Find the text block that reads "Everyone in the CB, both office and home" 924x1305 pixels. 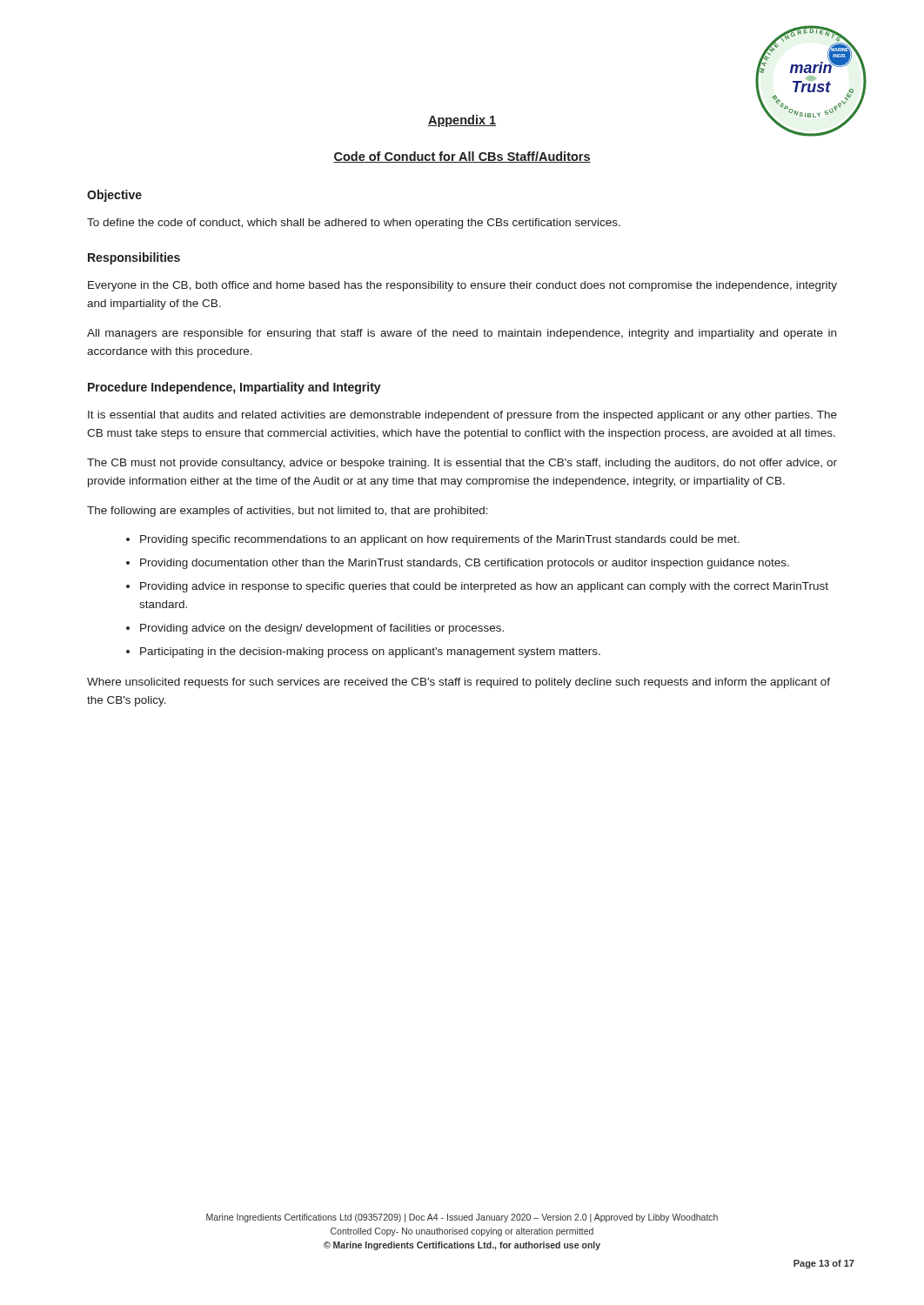462,295
